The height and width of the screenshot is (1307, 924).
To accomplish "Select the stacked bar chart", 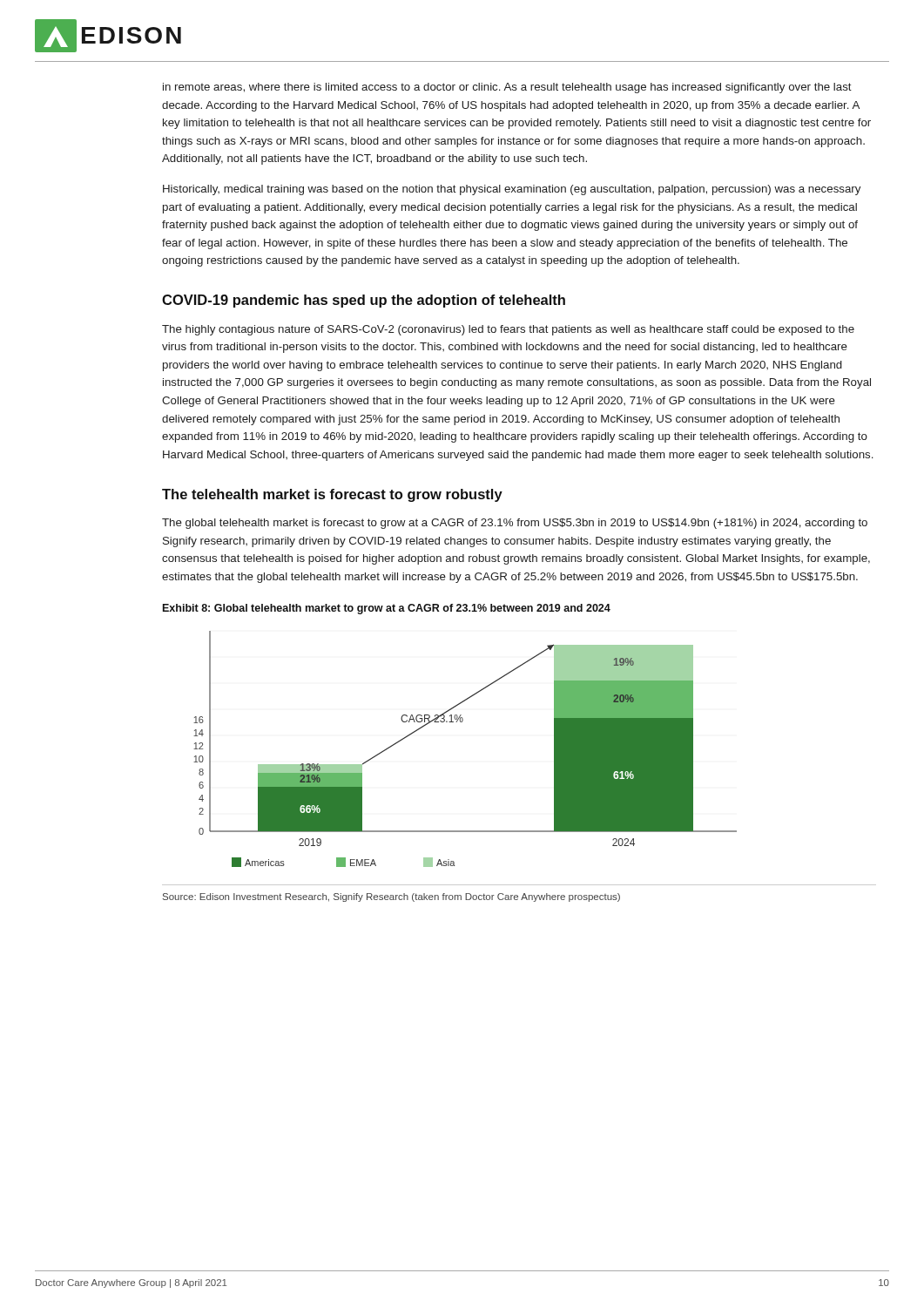I will point(519,751).
